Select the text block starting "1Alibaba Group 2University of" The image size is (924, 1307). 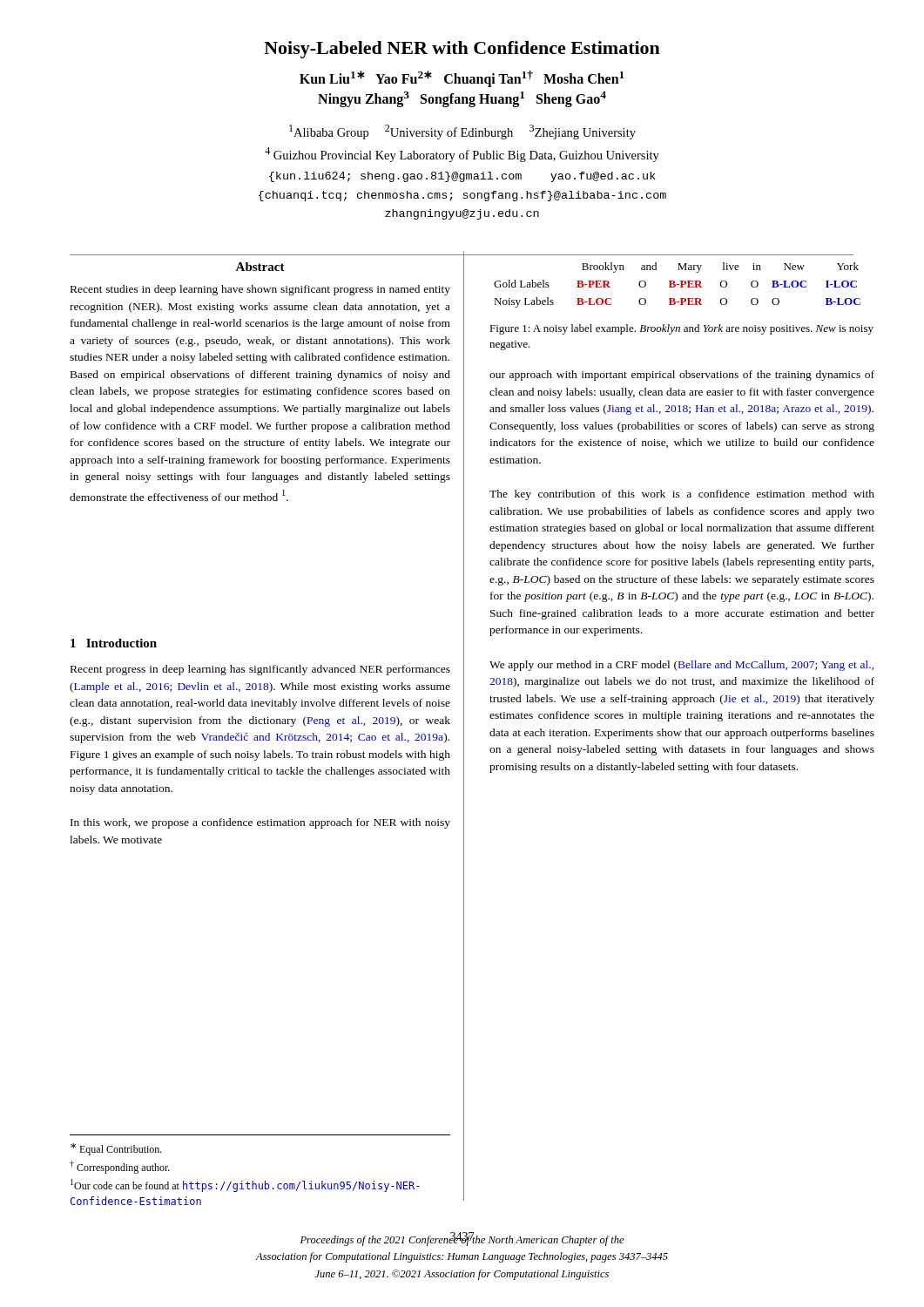coord(462,142)
